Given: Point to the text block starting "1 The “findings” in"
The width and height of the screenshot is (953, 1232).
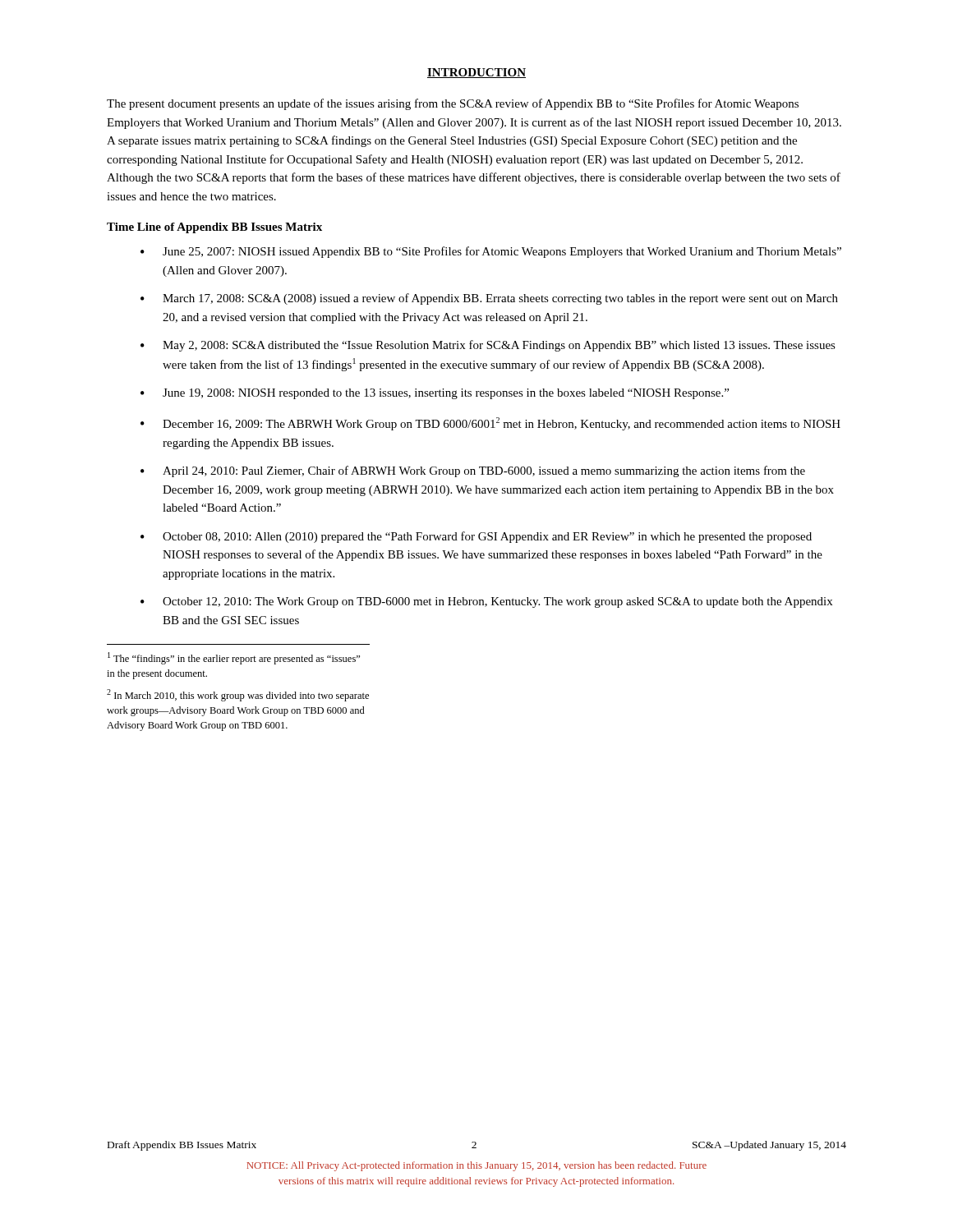Looking at the screenshot, I should click(234, 665).
